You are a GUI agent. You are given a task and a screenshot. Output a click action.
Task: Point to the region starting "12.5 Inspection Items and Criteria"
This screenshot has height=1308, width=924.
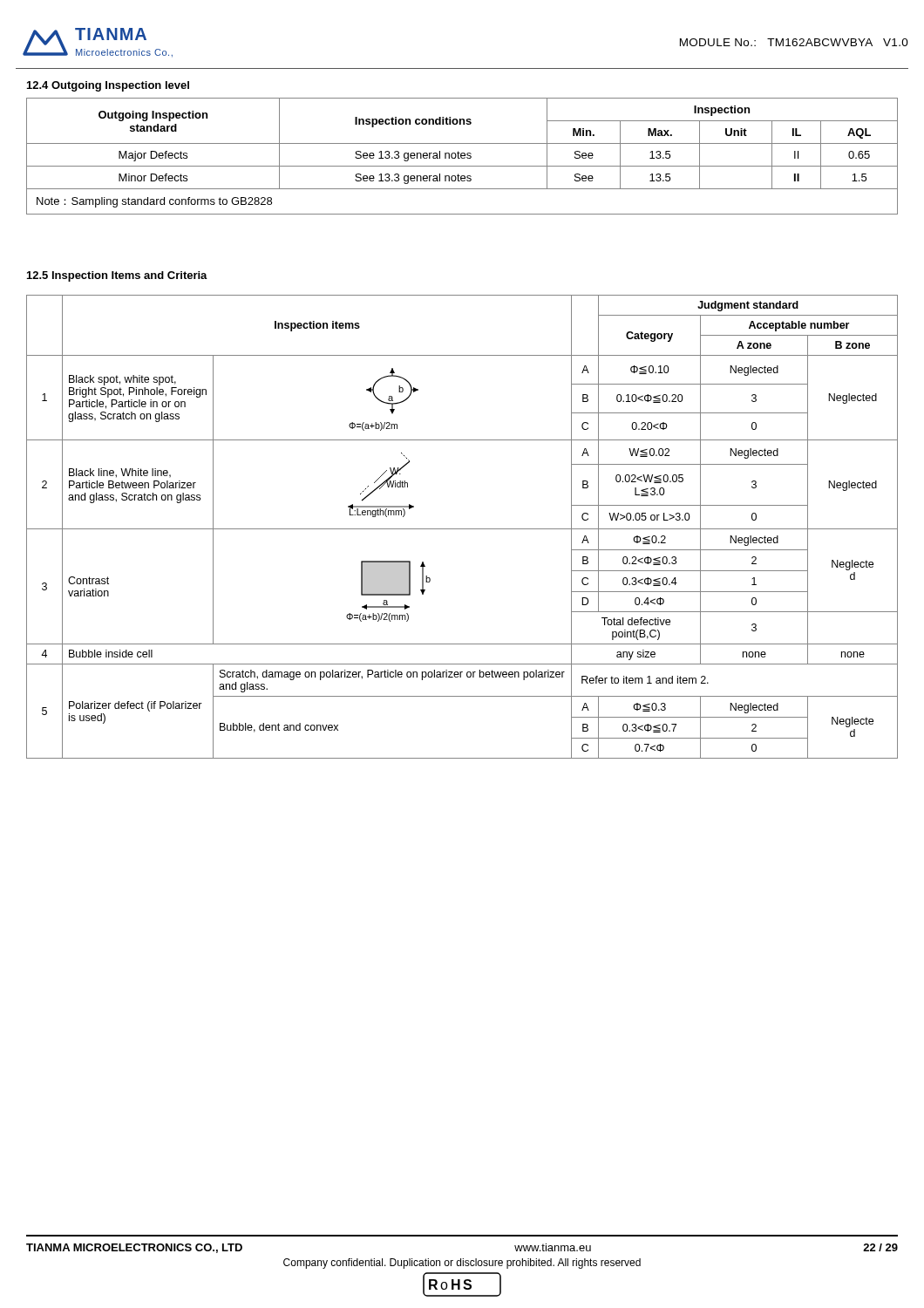tap(117, 275)
